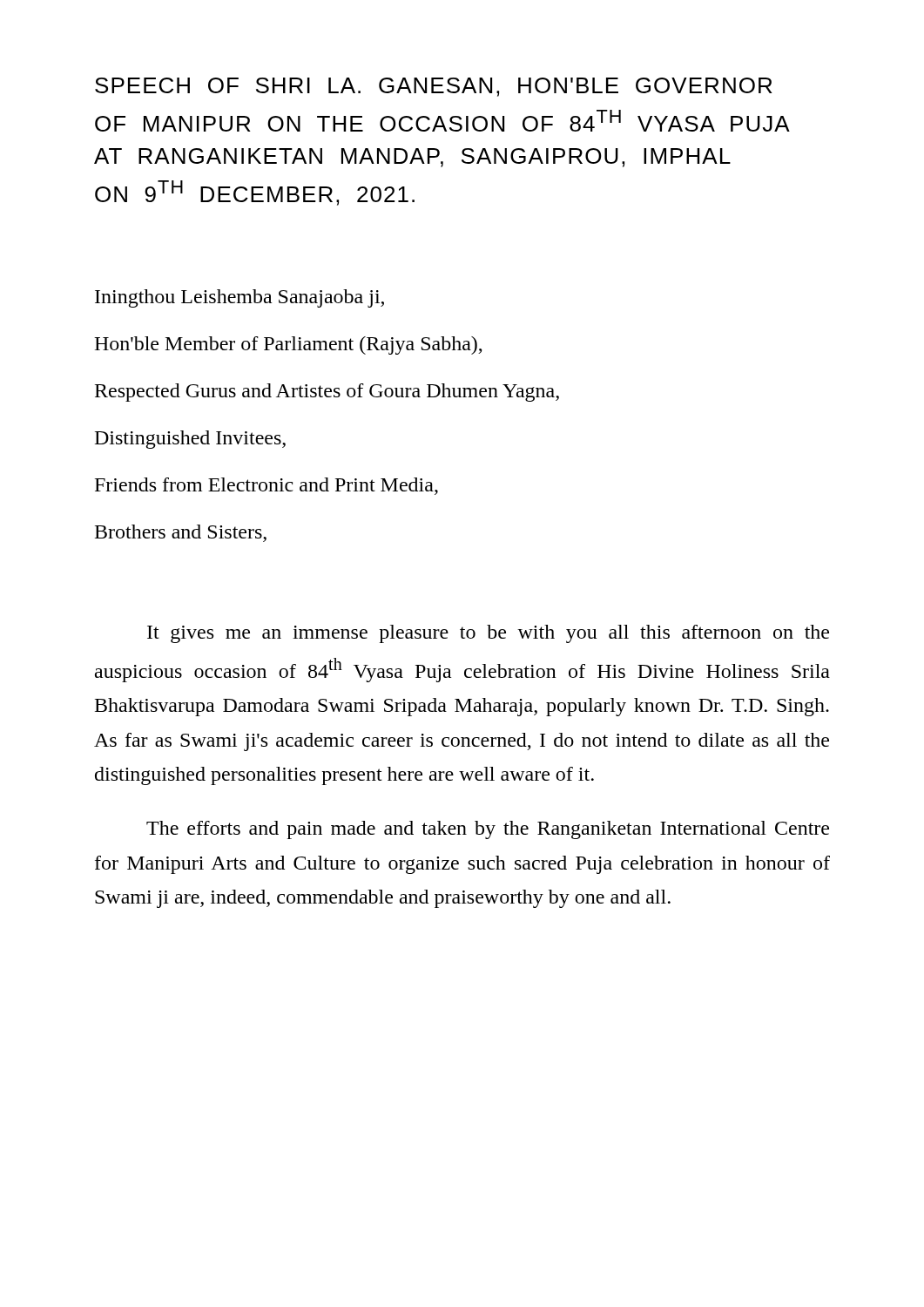Find the element starting "The efforts and pain made"
Screen dimensions: 1307x924
(x=462, y=862)
